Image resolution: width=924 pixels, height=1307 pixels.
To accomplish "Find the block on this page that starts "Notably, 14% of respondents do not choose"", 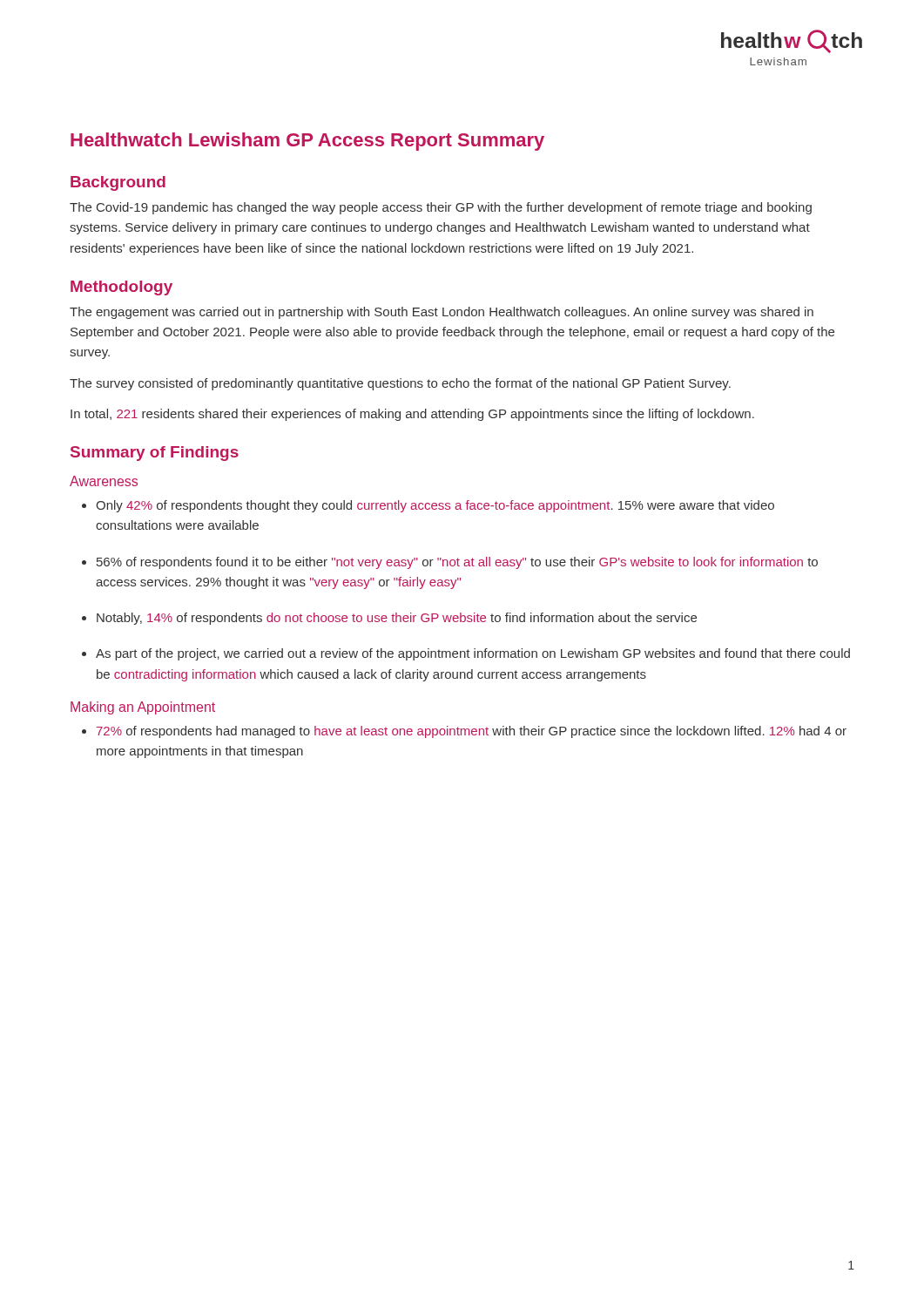I will (x=397, y=617).
